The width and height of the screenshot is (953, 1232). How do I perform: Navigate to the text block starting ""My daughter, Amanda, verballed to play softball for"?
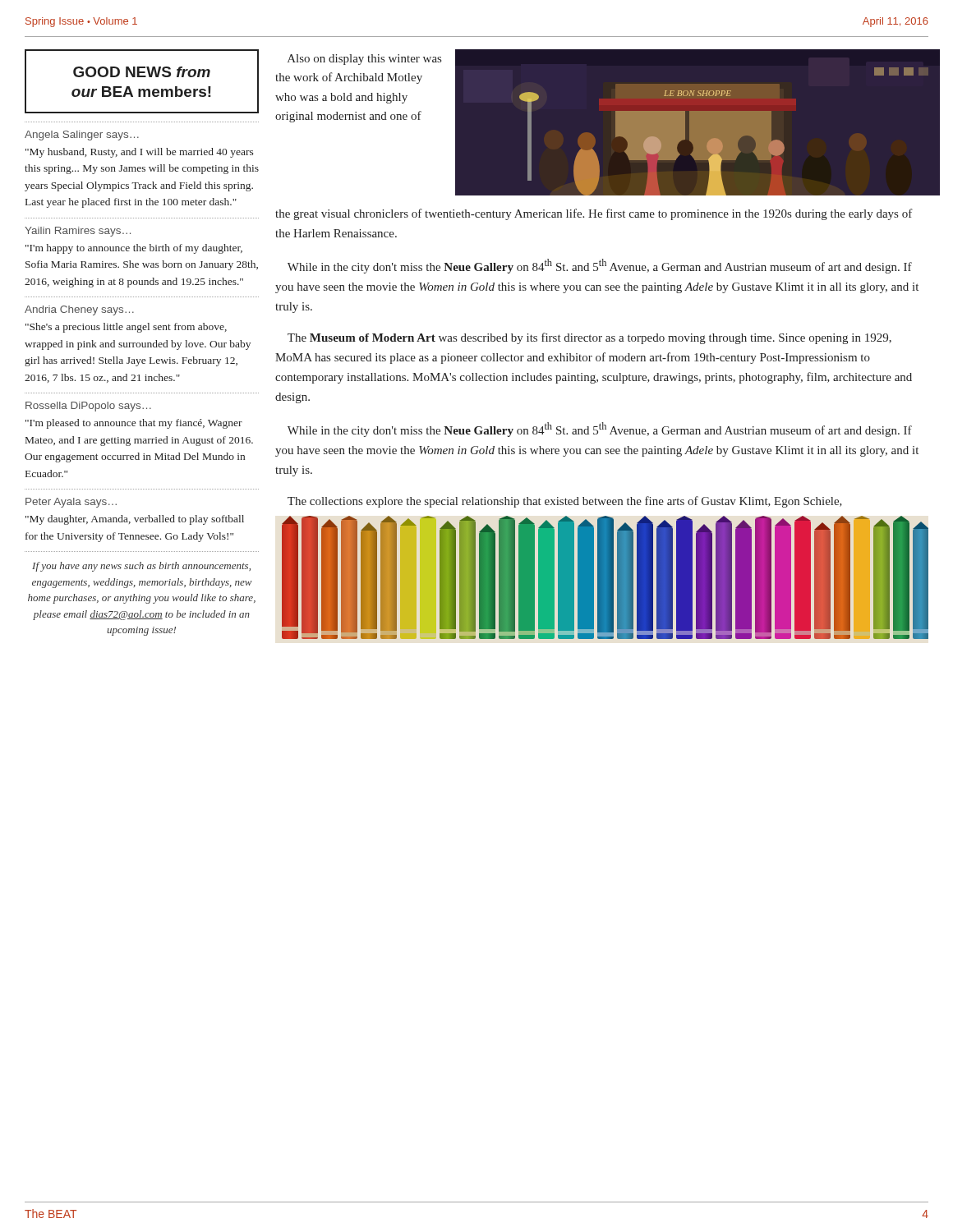tap(135, 527)
